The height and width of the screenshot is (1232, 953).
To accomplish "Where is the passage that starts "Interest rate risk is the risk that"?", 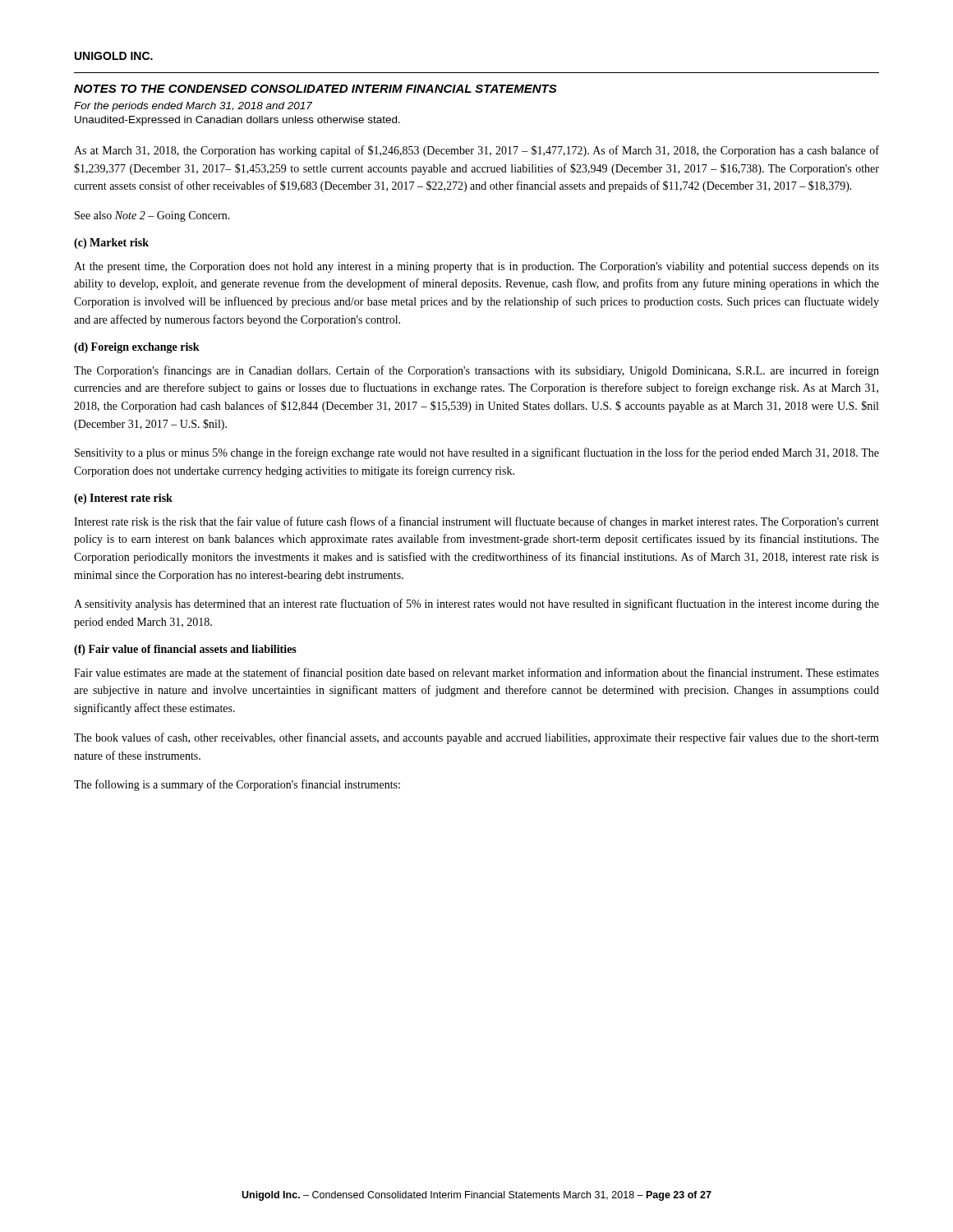I will pyautogui.click(x=476, y=548).
